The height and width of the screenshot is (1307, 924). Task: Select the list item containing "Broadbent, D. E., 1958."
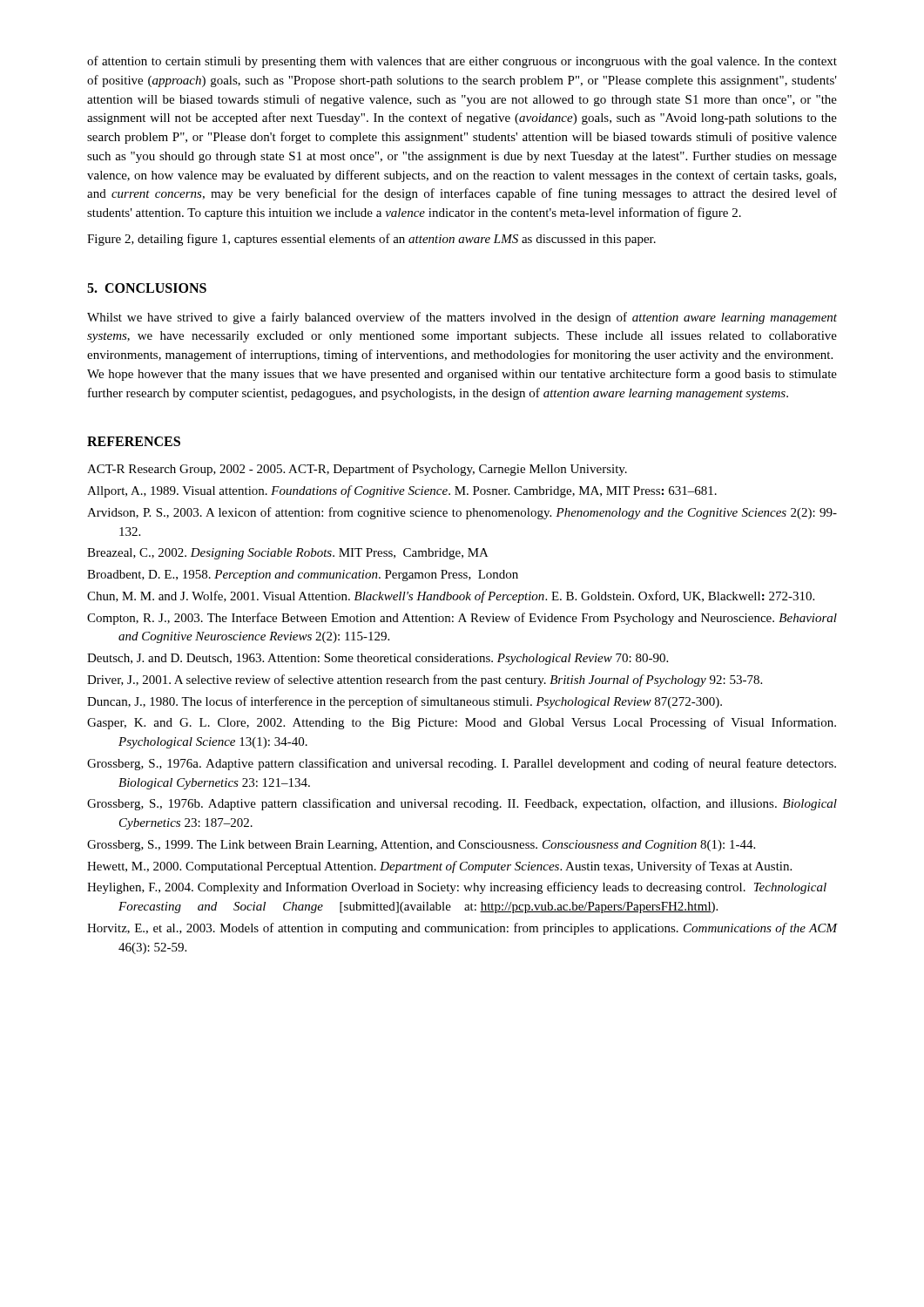point(303,574)
